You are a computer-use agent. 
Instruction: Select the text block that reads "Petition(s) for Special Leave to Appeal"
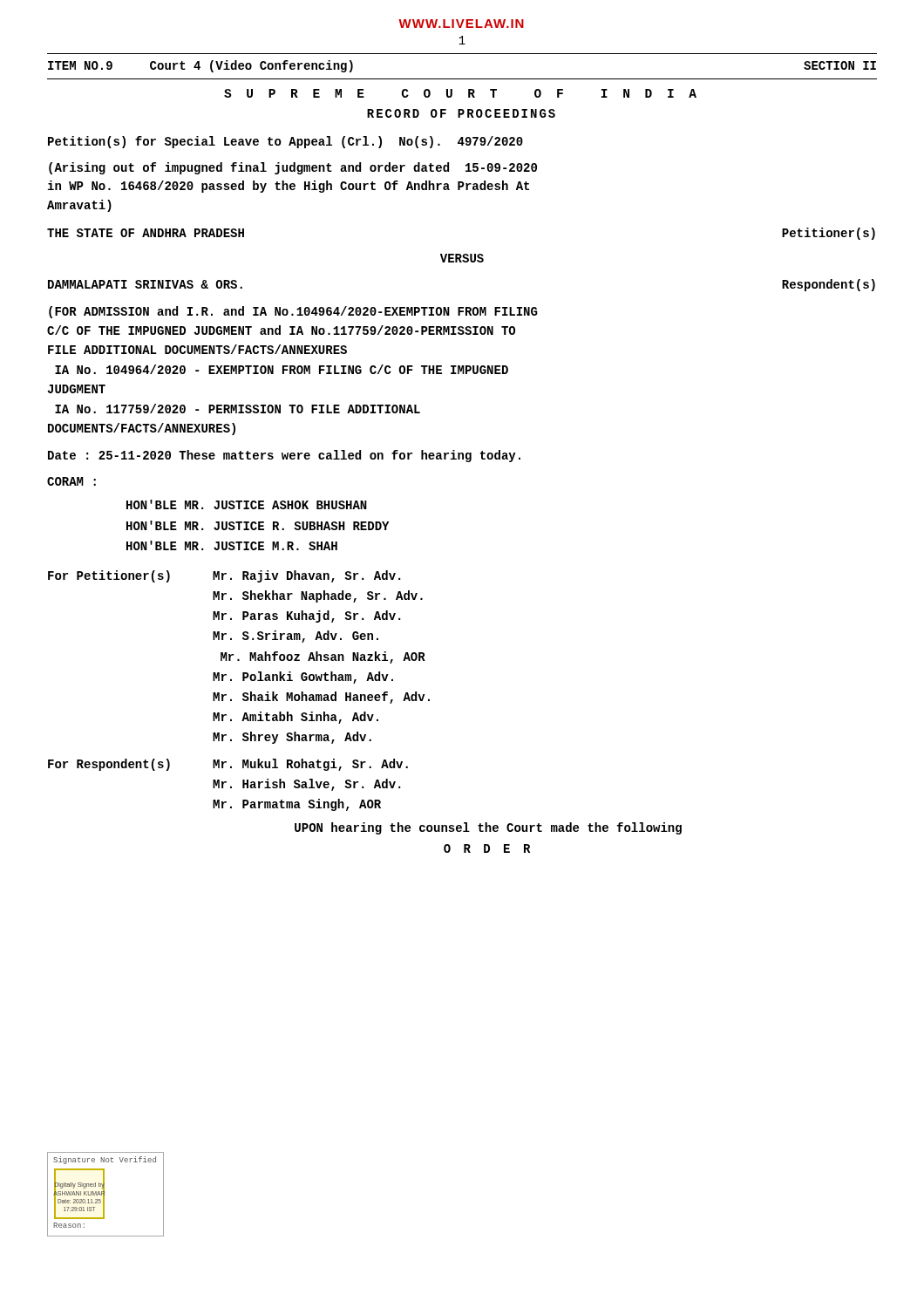point(285,142)
